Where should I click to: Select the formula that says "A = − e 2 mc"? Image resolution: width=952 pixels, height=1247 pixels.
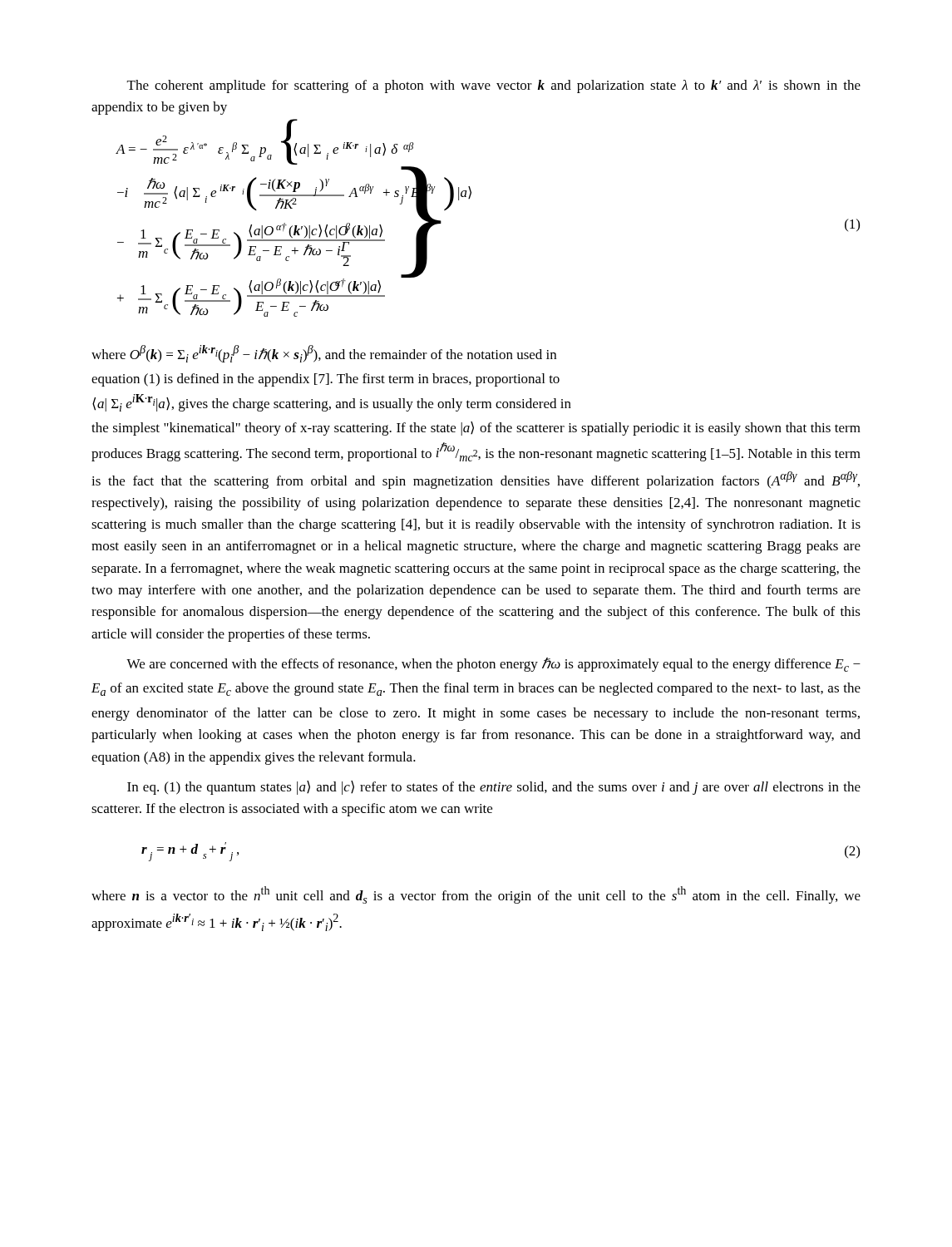[476, 231]
